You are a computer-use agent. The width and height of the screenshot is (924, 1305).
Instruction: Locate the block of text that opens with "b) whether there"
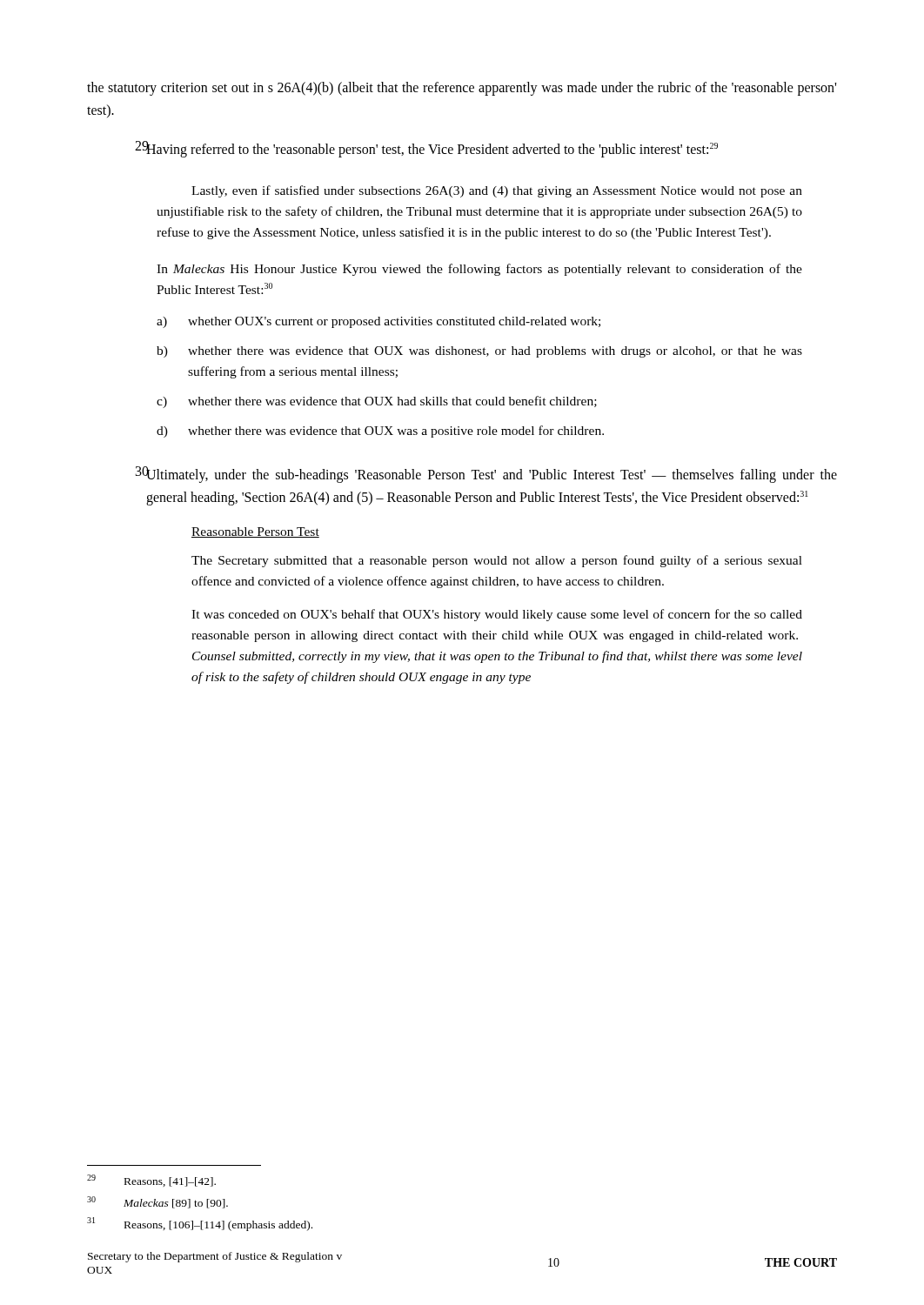(x=479, y=361)
